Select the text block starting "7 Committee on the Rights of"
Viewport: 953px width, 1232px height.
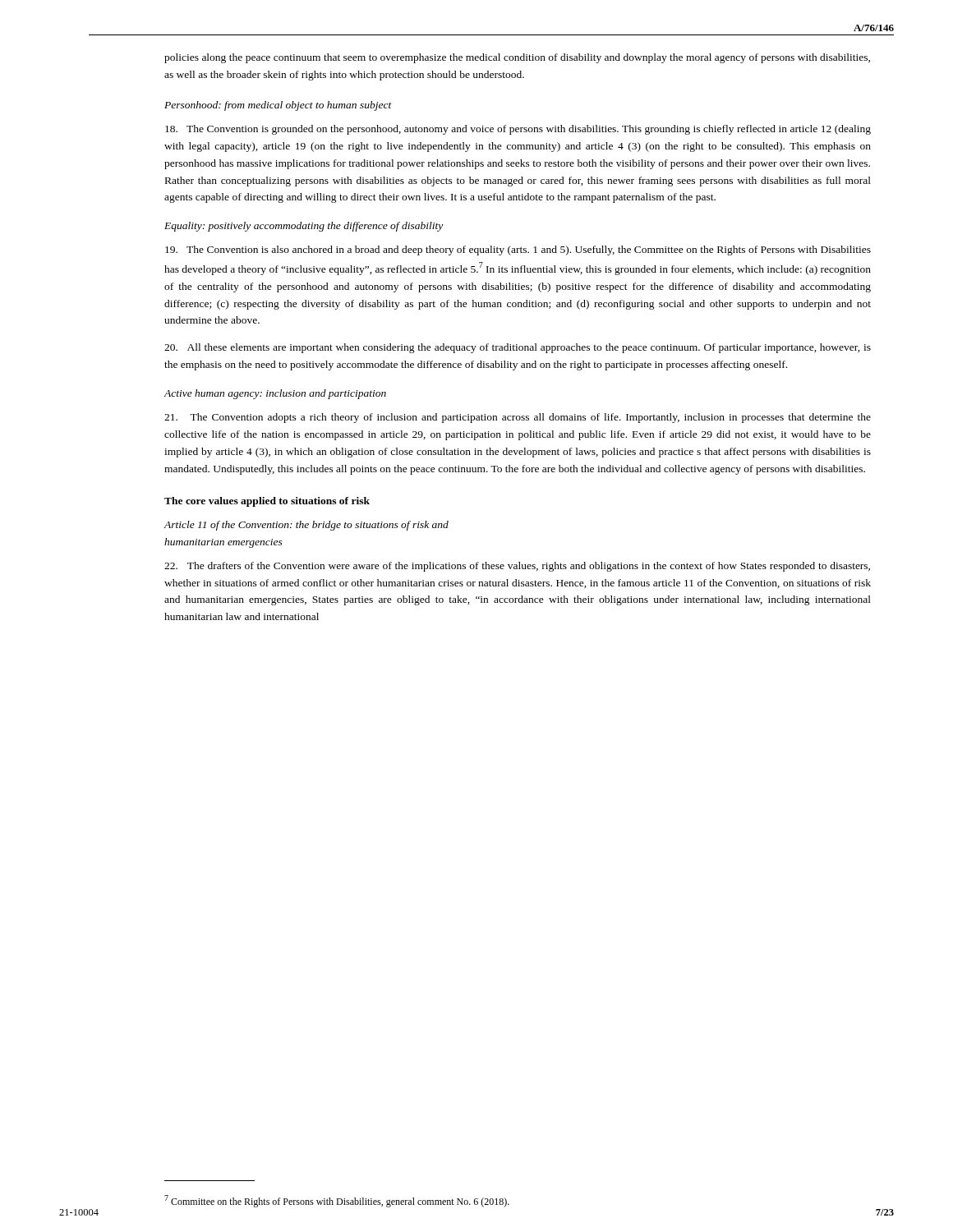click(337, 1200)
